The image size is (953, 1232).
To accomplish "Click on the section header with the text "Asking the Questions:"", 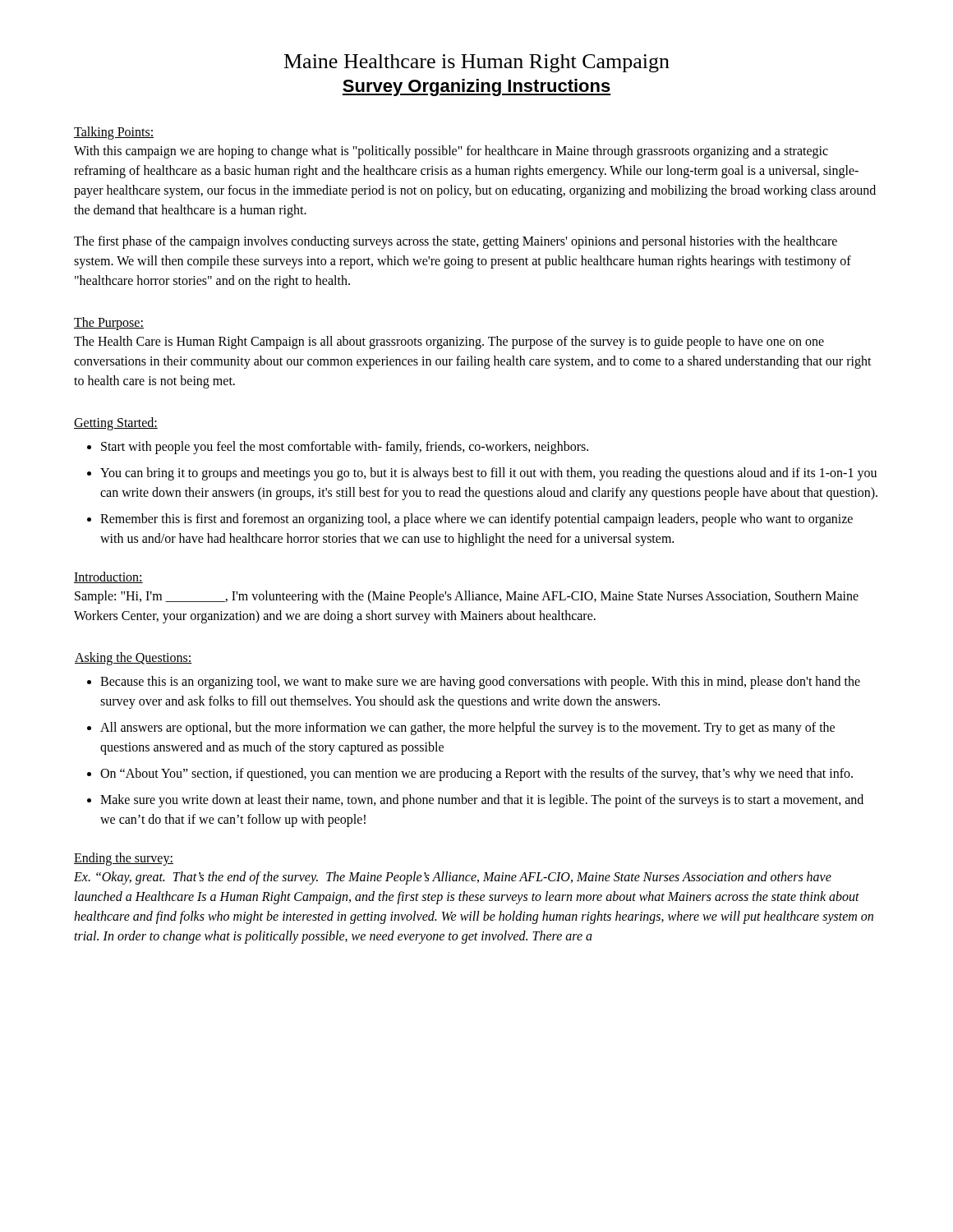I will tap(133, 658).
